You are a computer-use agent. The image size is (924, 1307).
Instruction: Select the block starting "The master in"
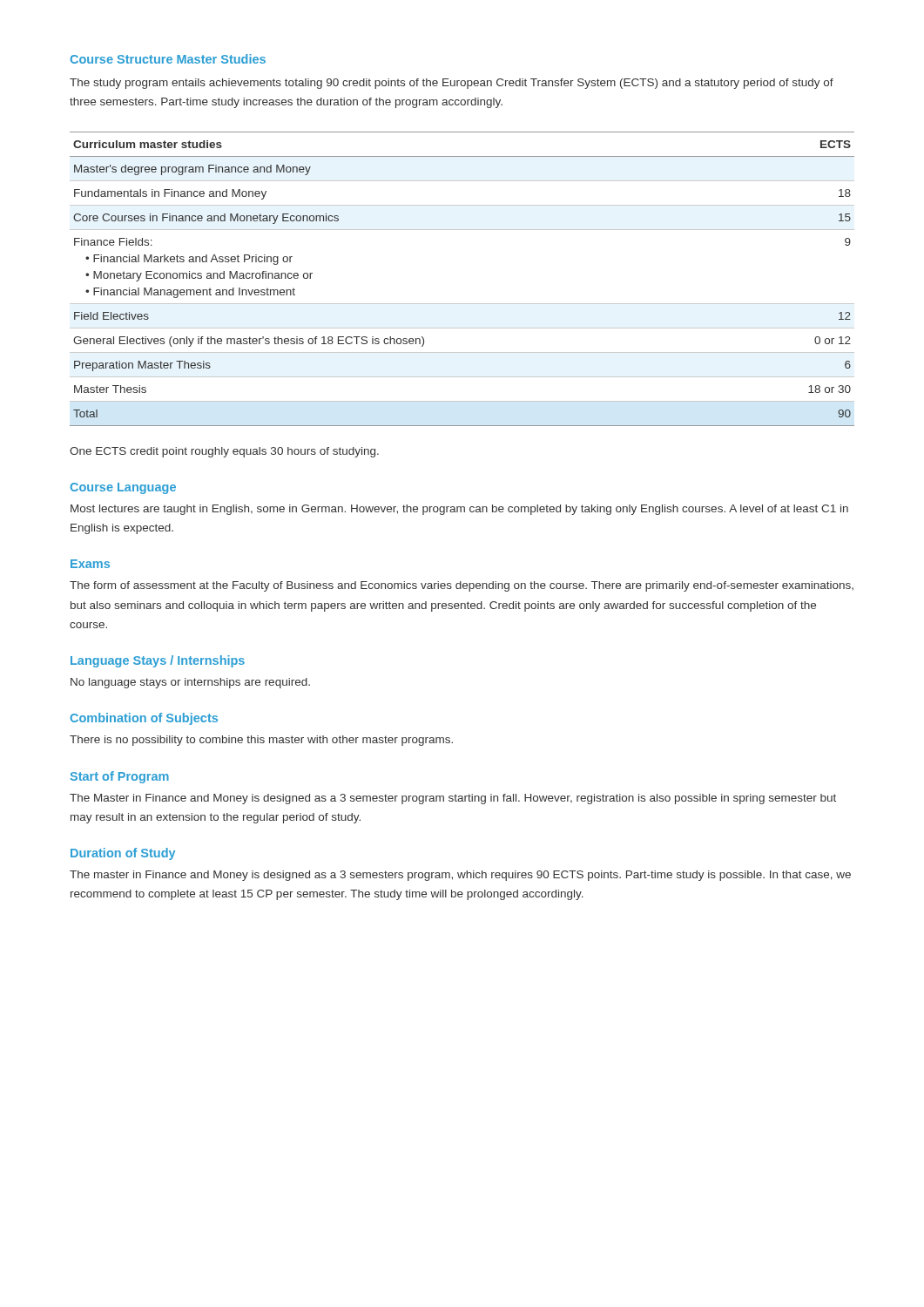460,884
